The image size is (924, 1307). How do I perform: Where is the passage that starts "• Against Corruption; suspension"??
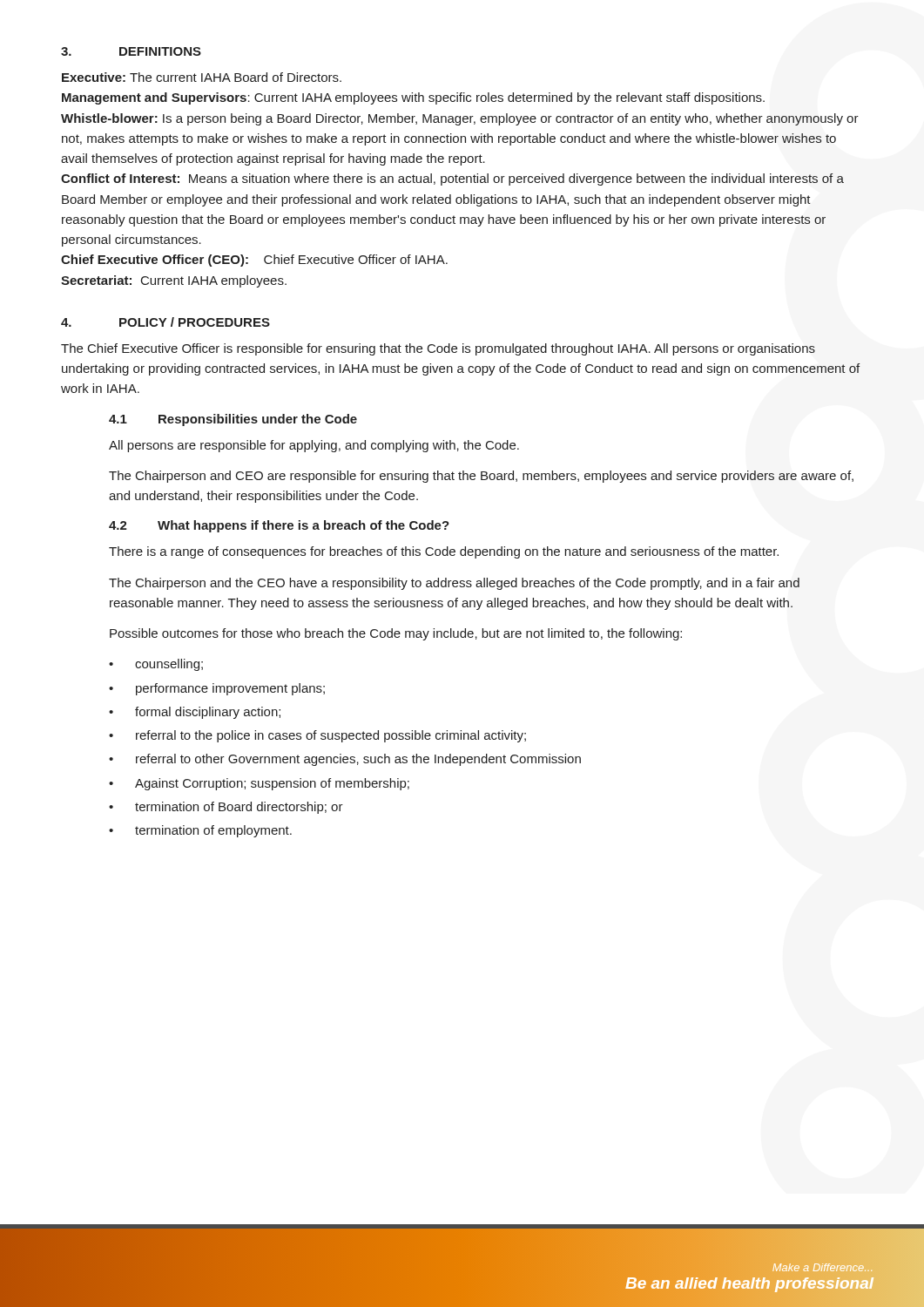[x=260, y=783]
